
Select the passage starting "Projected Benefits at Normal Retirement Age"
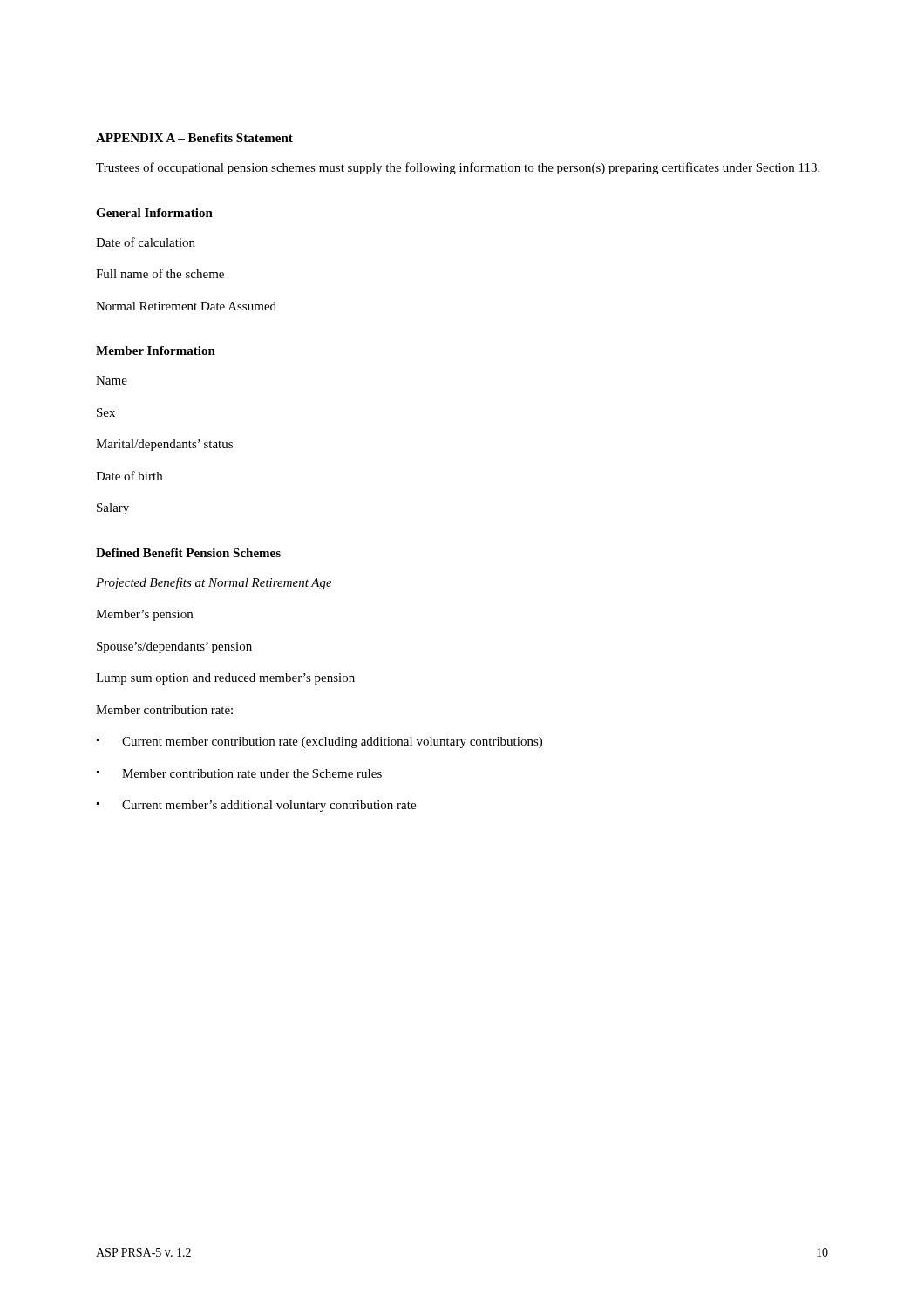pos(214,582)
